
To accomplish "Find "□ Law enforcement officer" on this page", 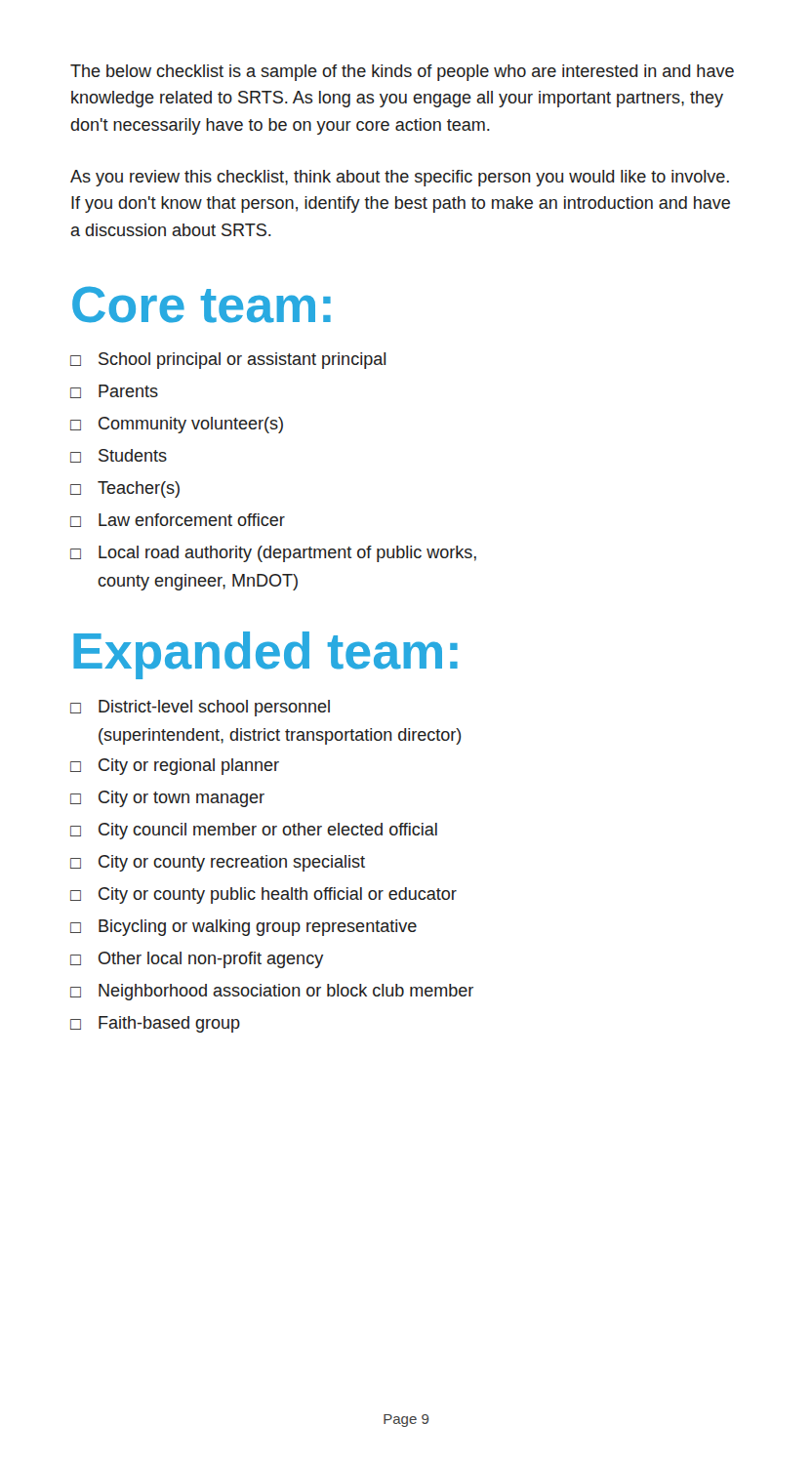I will tap(178, 521).
